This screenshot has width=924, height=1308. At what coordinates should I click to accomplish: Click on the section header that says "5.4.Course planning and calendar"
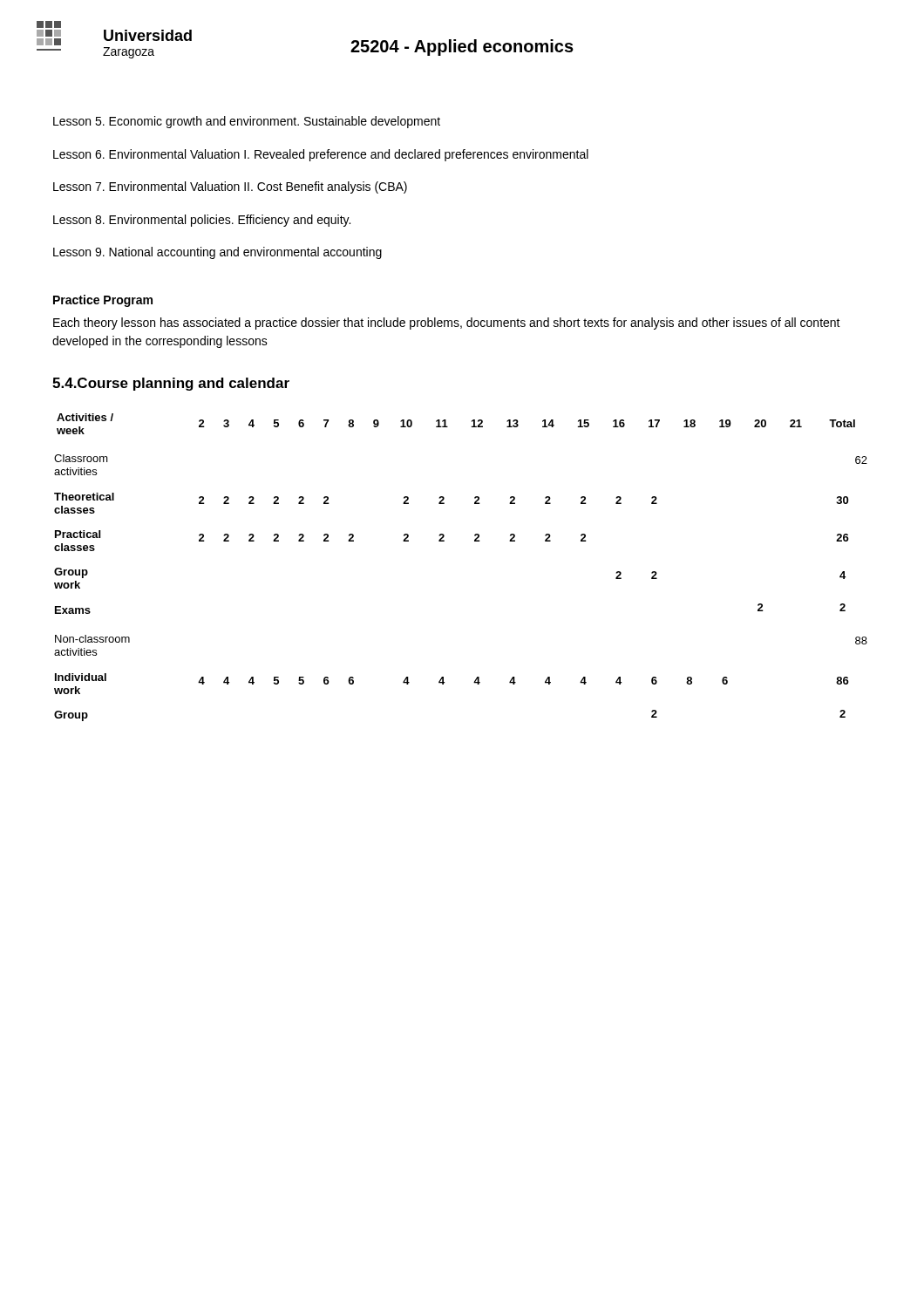171,383
